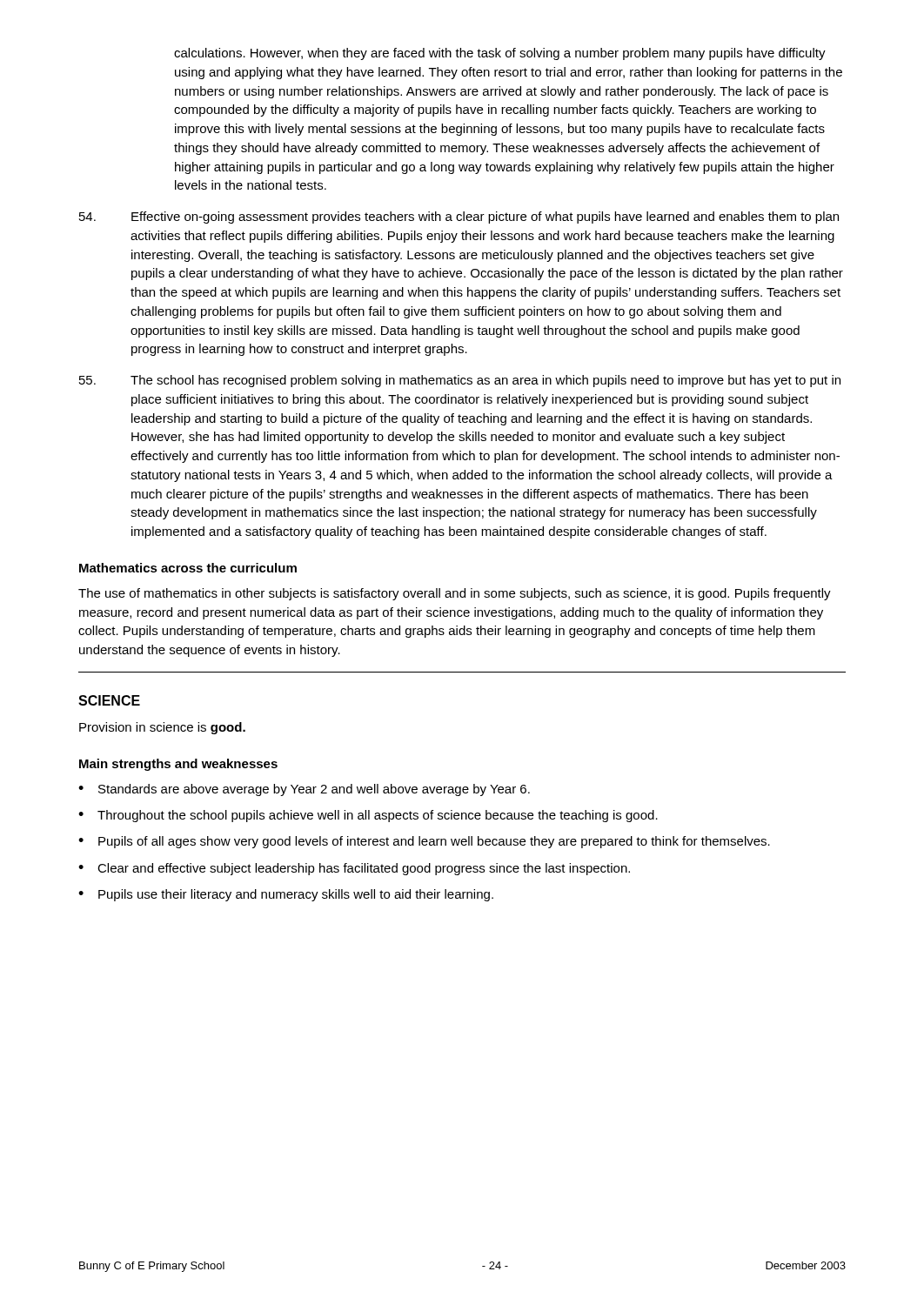Find the text block starting "Provision in science is good."
The height and width of the screenshot is (1305, 924).
[162, 727]
